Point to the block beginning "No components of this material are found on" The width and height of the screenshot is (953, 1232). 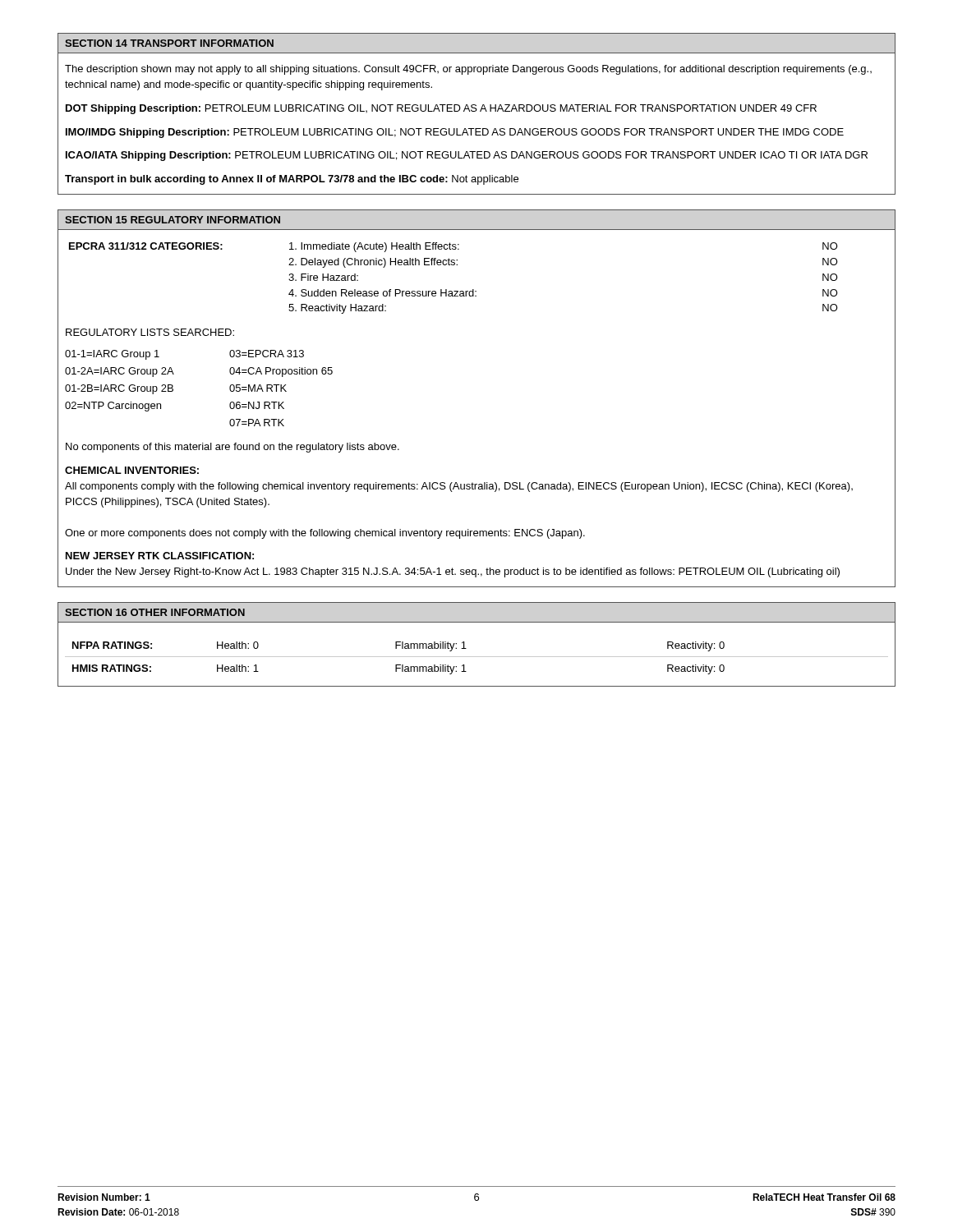(232, 447)
